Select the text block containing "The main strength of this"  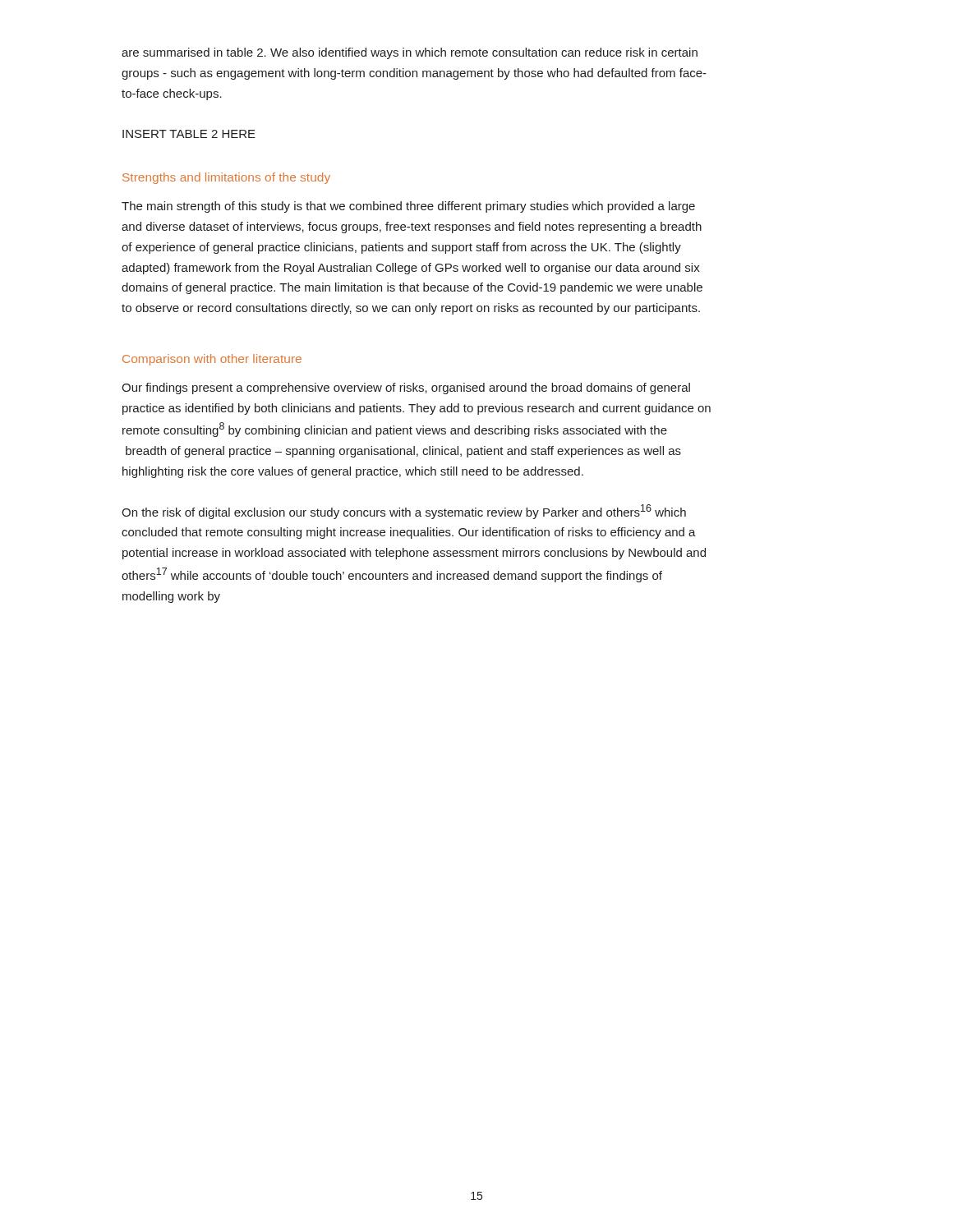pyautogui.click(x=412, y=257)
